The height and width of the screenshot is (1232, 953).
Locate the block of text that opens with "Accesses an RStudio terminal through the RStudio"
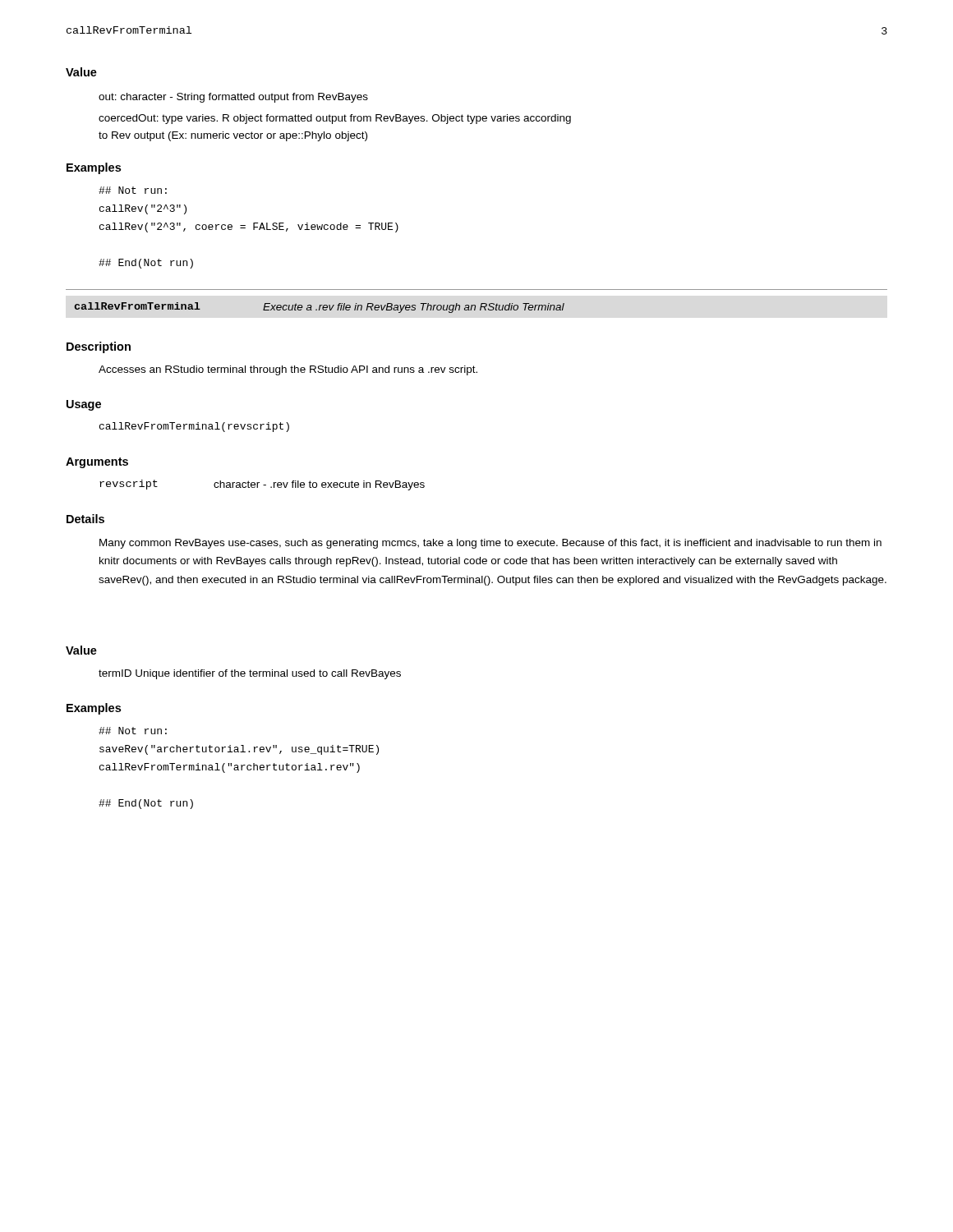click(288, 369)
